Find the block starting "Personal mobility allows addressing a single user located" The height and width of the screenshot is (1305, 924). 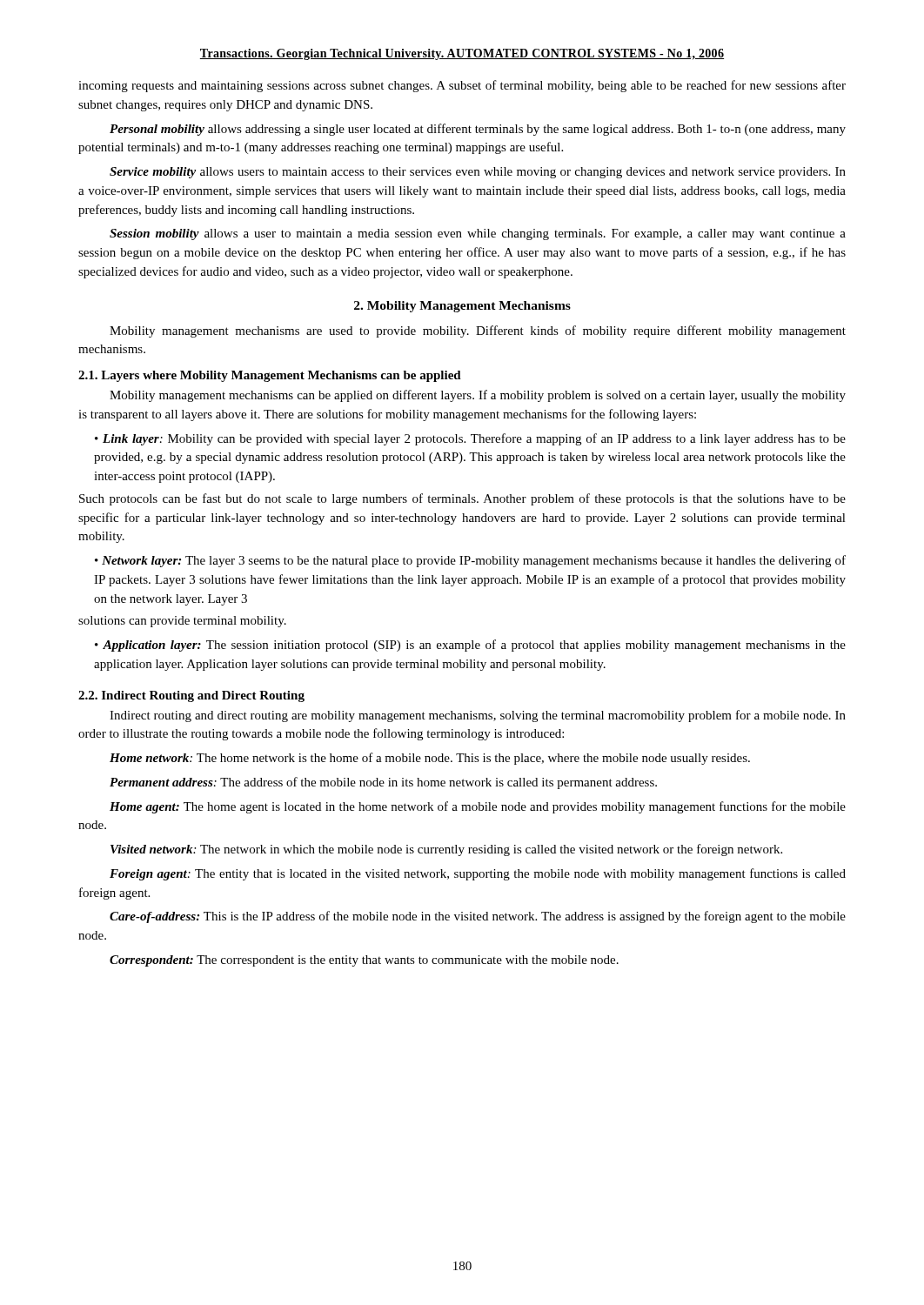click(462, 139)
